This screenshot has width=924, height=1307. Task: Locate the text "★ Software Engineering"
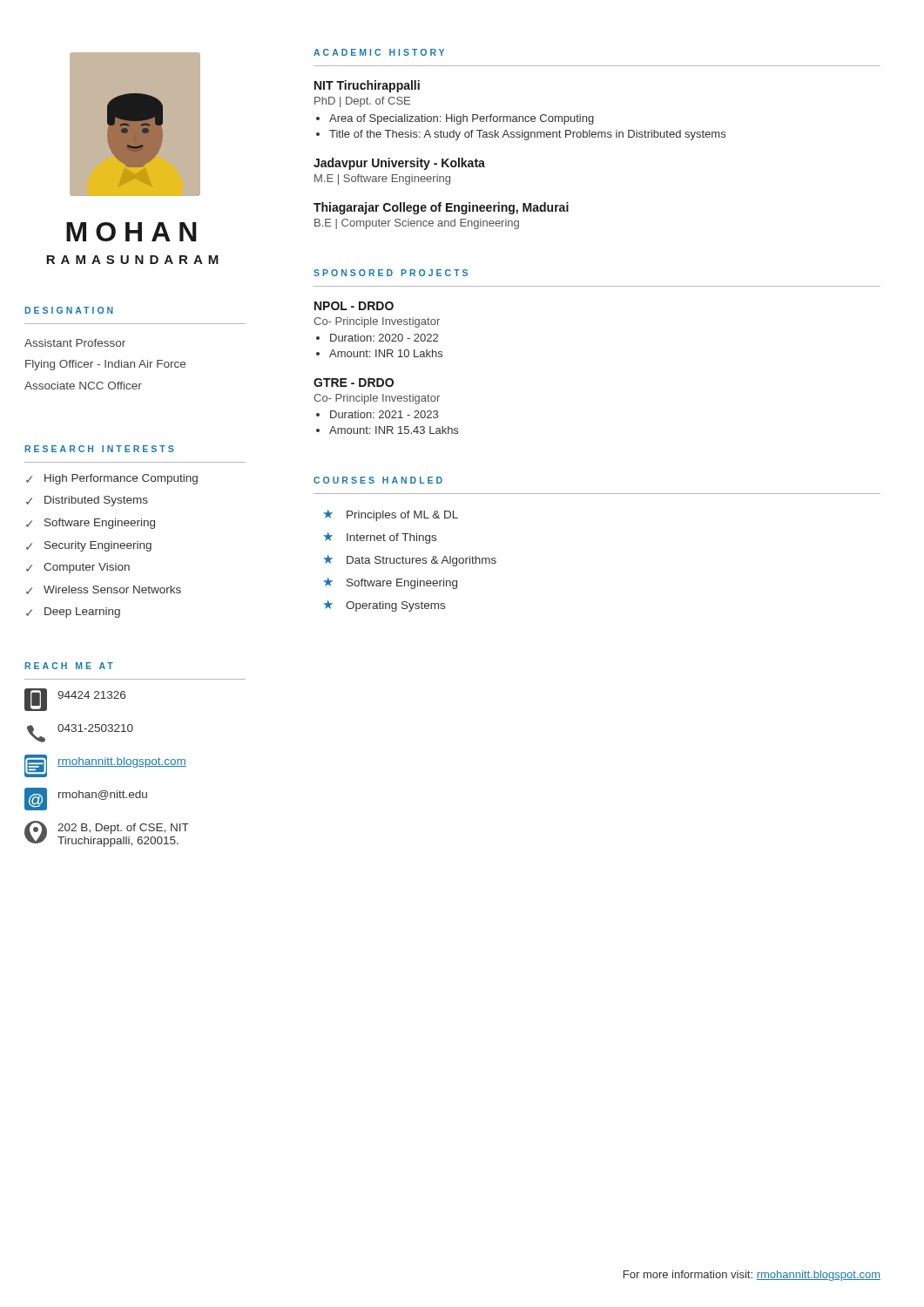(390, 582)
